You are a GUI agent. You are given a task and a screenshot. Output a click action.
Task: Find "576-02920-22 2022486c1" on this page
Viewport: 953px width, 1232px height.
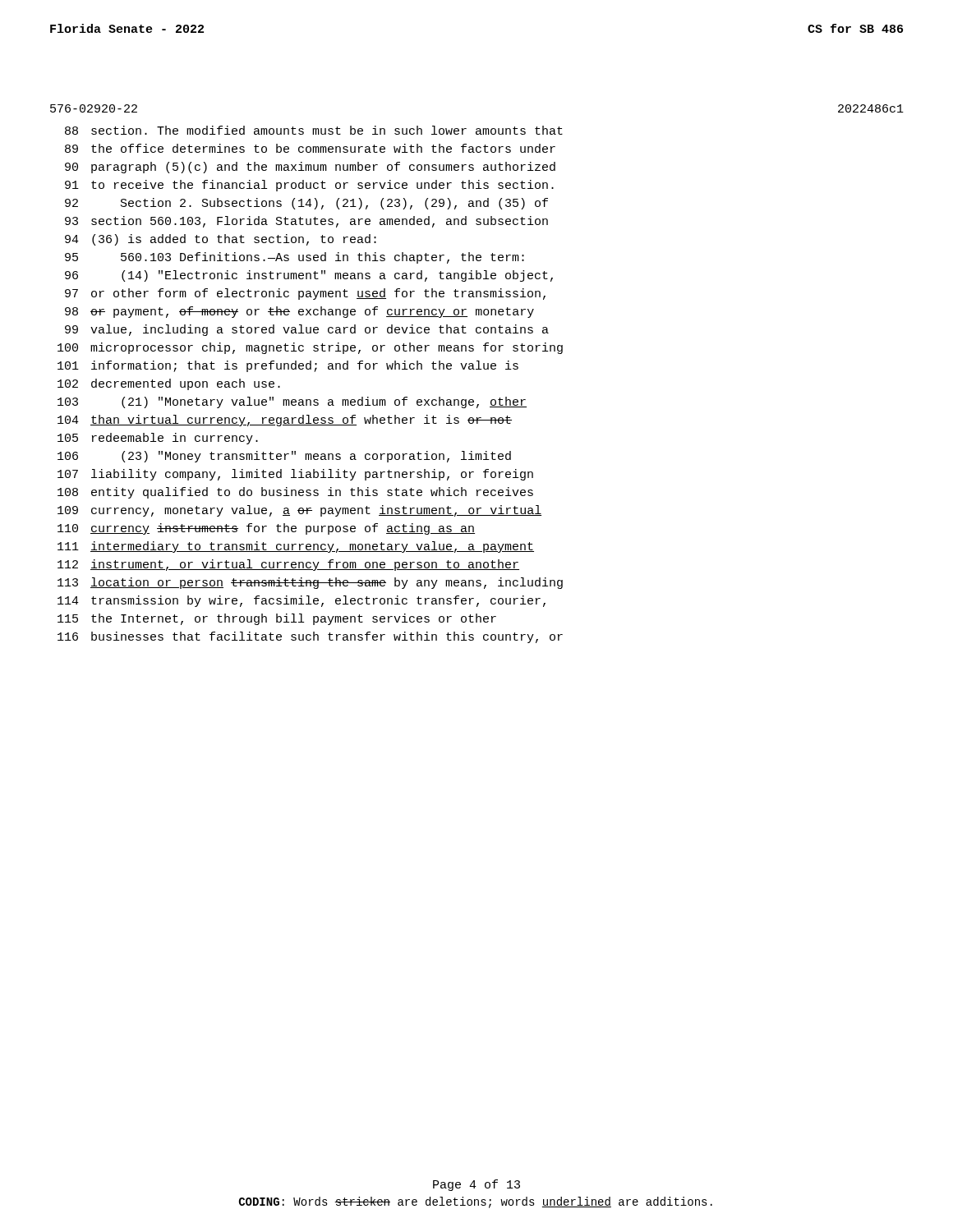coord(90,109)
